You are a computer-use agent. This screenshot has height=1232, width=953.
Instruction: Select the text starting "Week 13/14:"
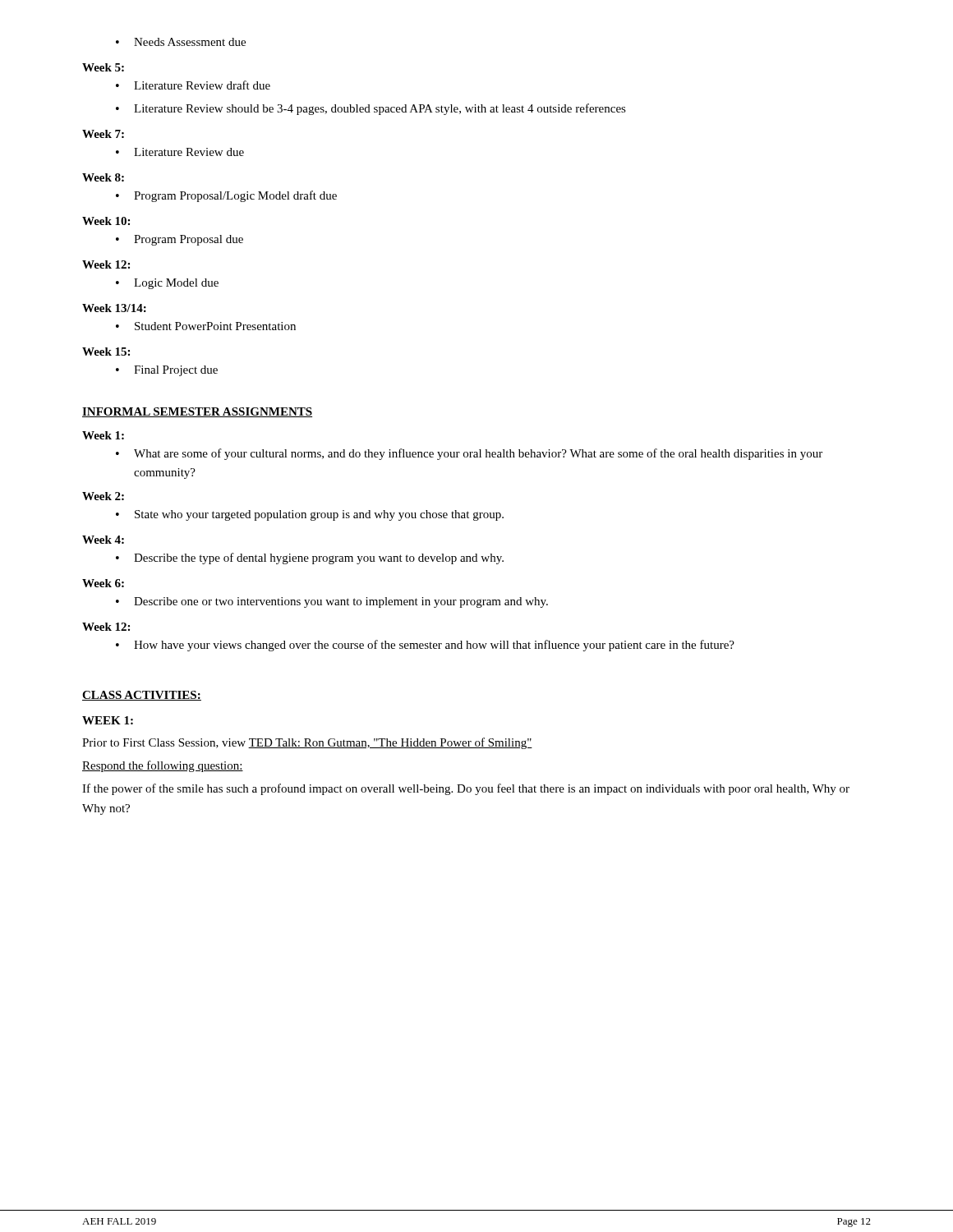[115, 308]
